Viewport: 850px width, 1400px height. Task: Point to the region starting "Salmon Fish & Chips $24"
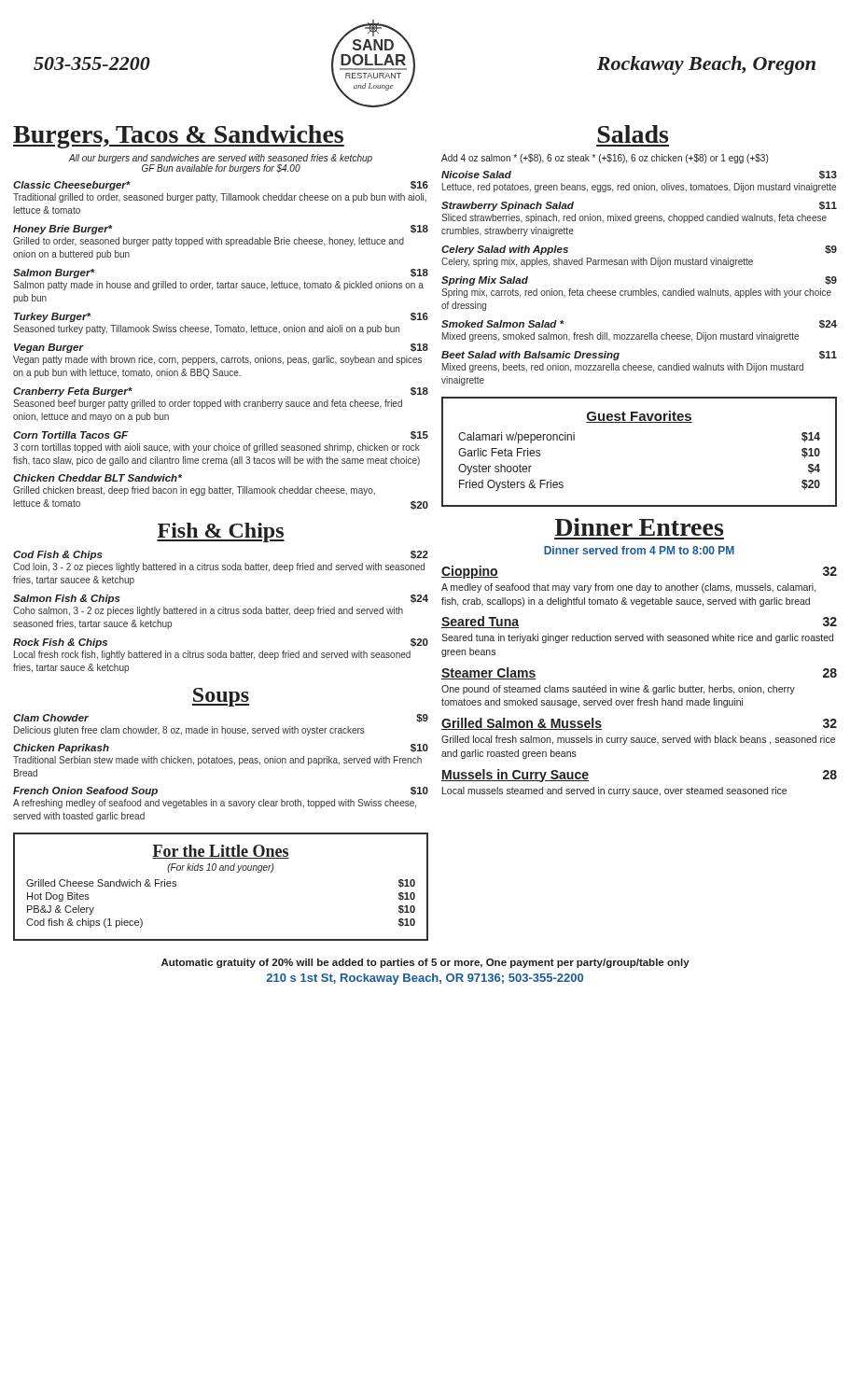[221, 612]
